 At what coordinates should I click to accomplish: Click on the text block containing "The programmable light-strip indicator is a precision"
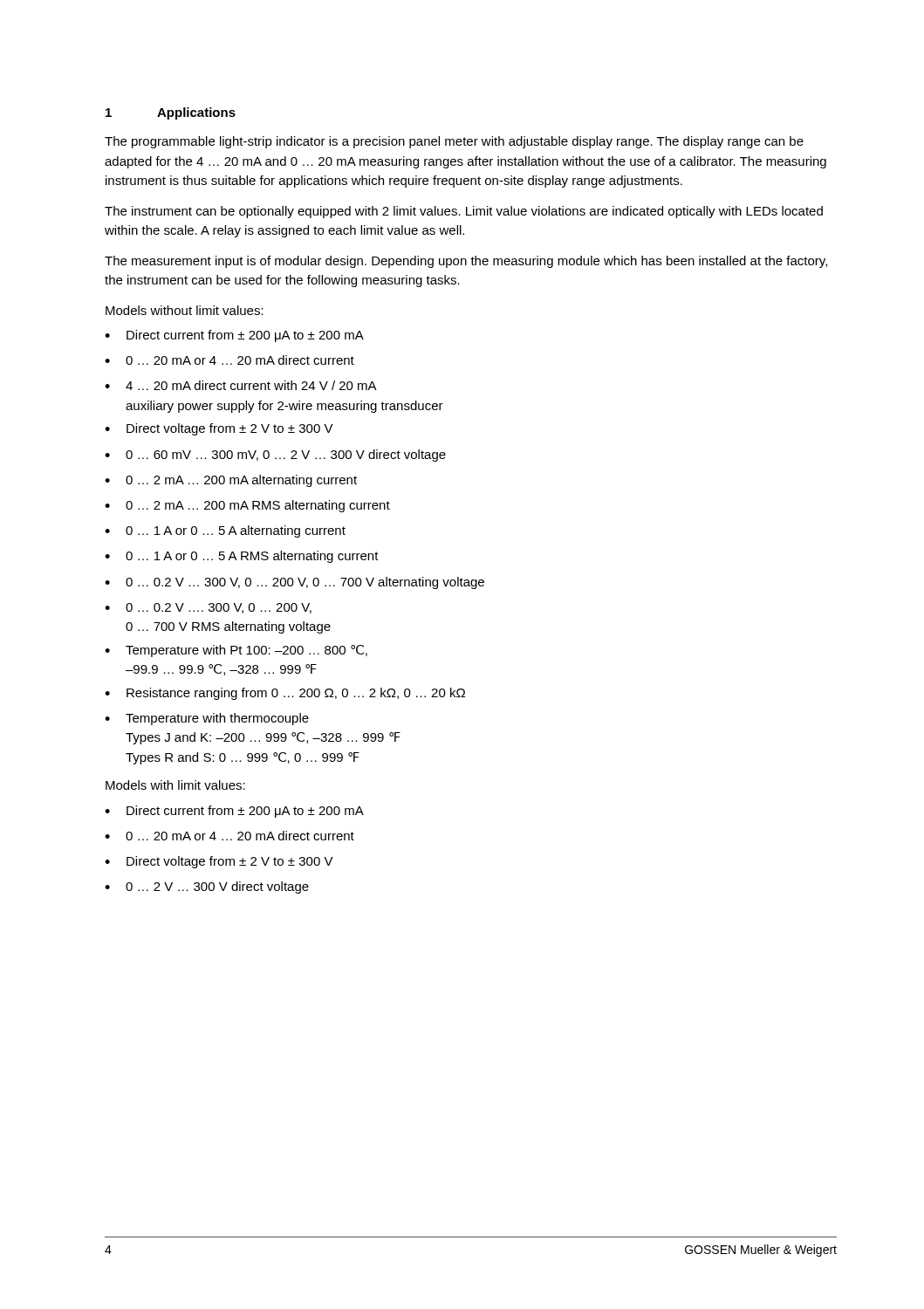(471, 161)
